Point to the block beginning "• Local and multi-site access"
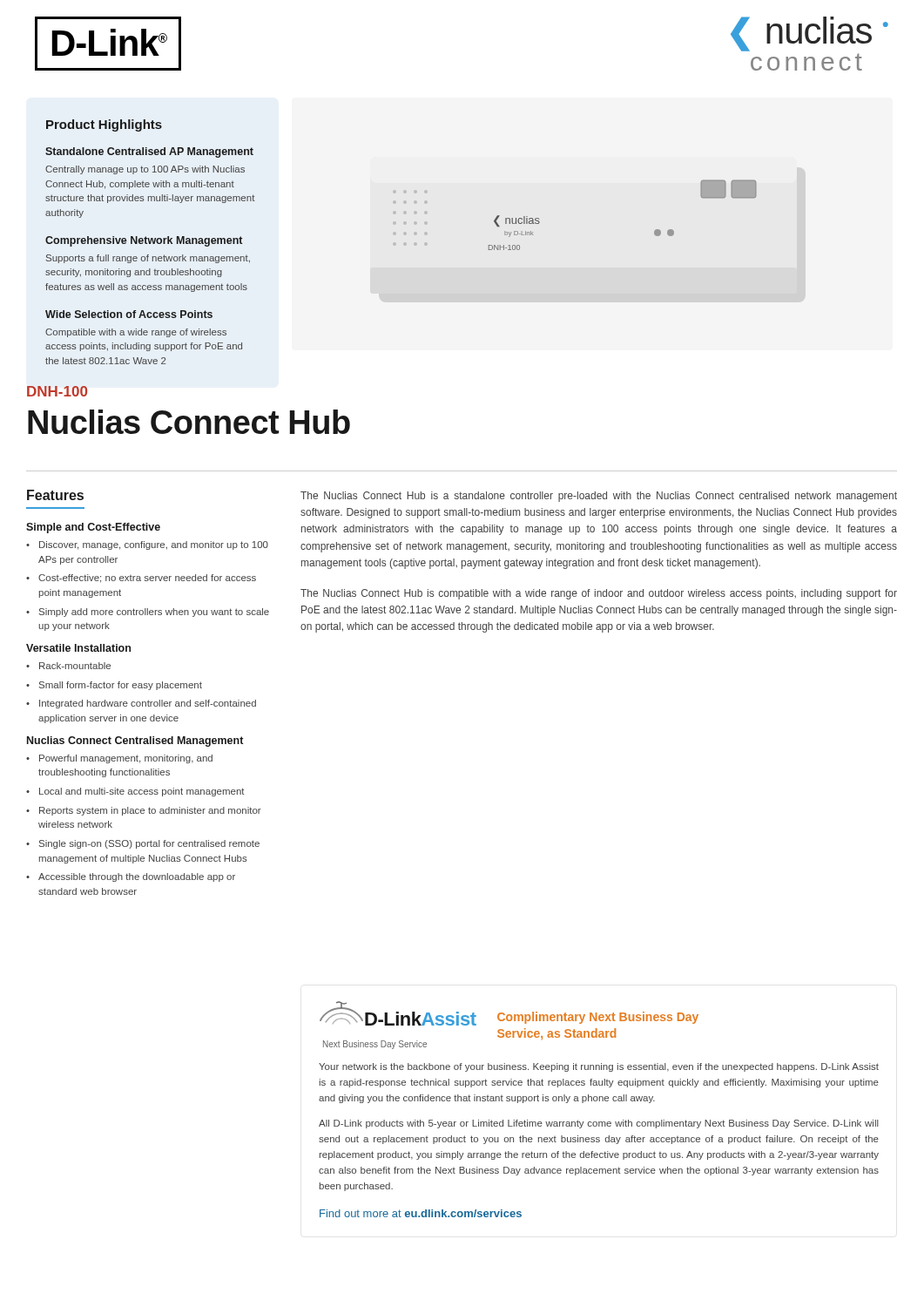 point(135,792)
